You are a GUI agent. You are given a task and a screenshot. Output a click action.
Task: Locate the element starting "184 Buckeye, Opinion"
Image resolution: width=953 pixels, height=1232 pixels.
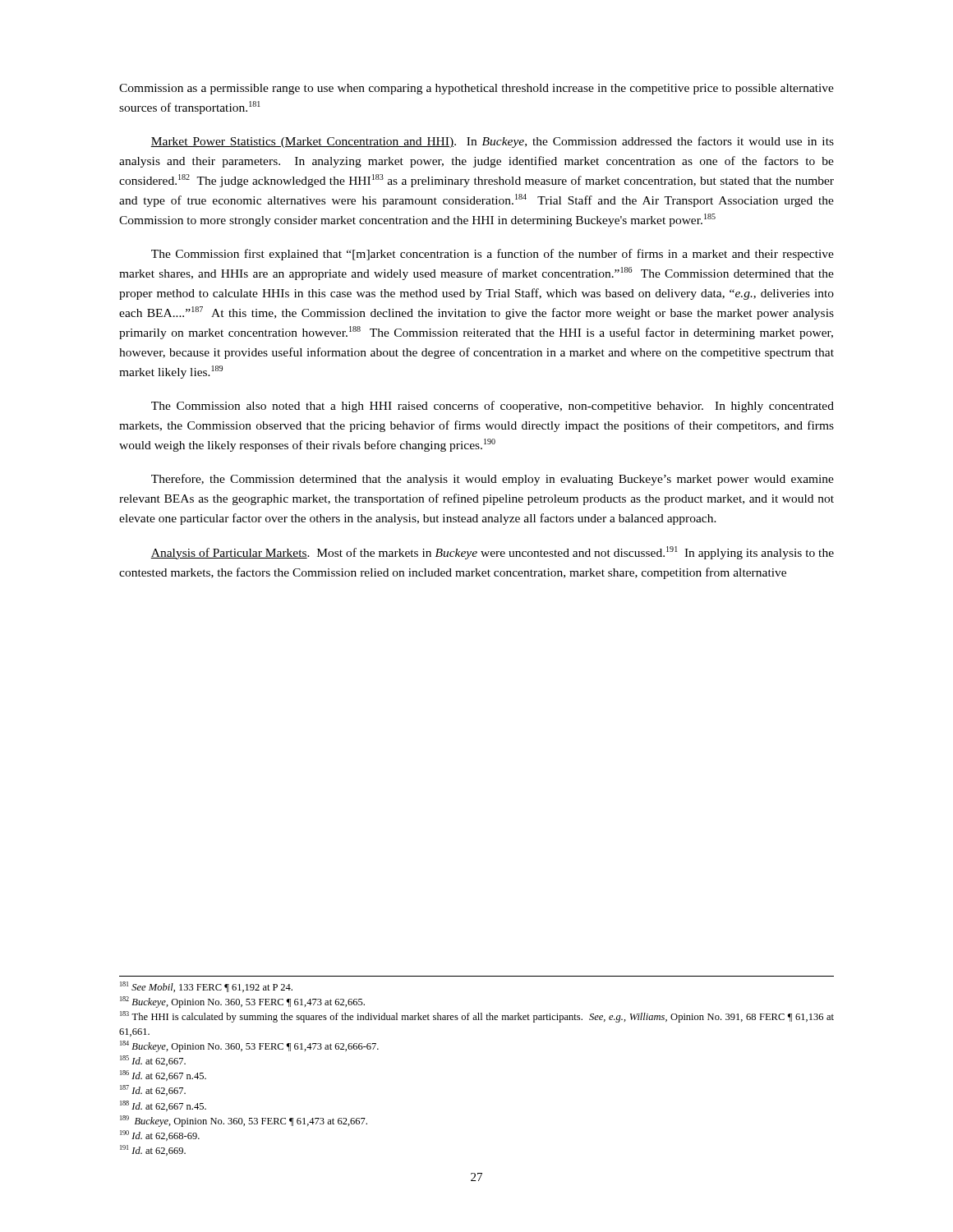pos(249,1046)
